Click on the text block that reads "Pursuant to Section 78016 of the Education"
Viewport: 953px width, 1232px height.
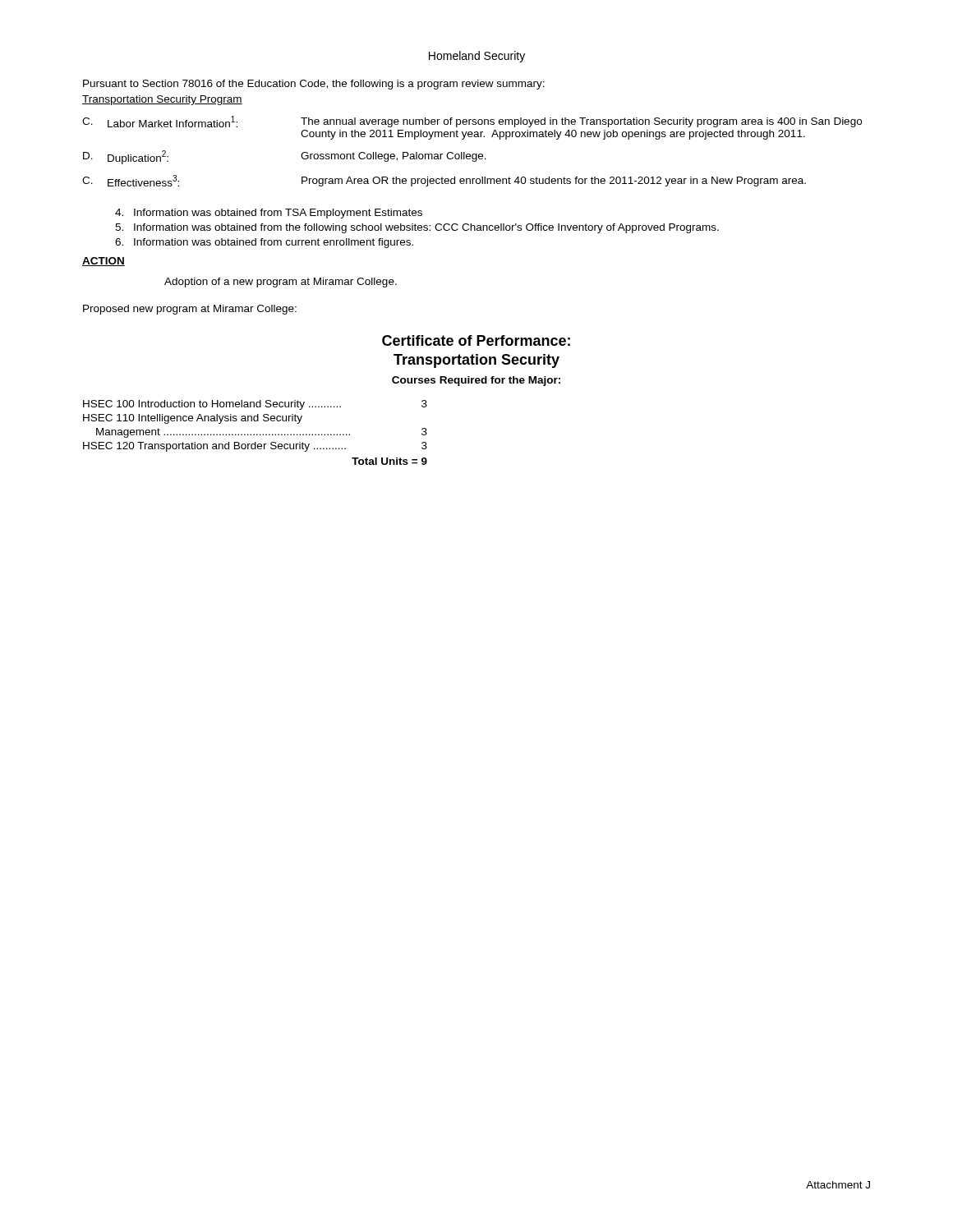pyautogui.click(x=314, y=83)
